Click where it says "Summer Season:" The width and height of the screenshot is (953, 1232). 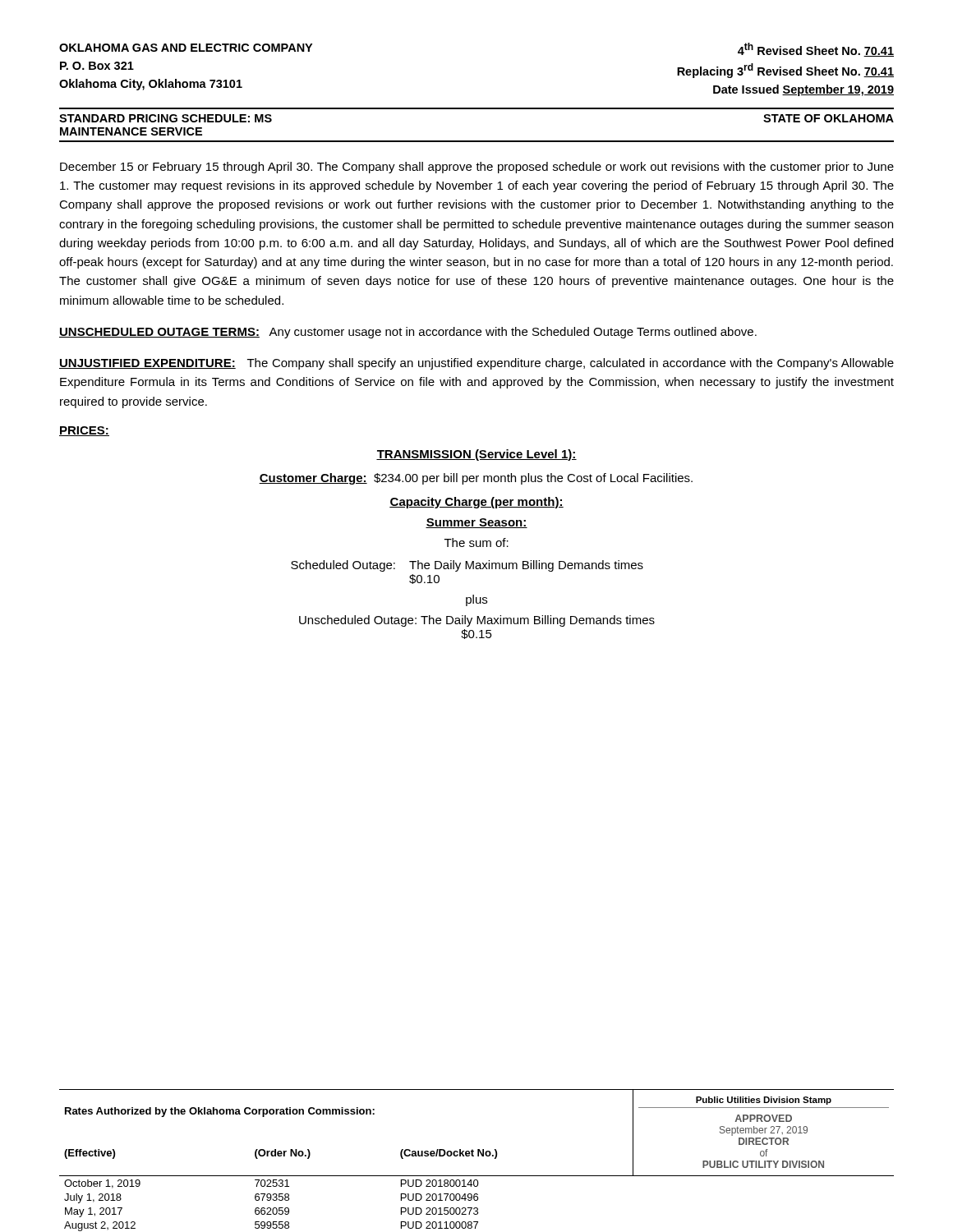point(476,522)
